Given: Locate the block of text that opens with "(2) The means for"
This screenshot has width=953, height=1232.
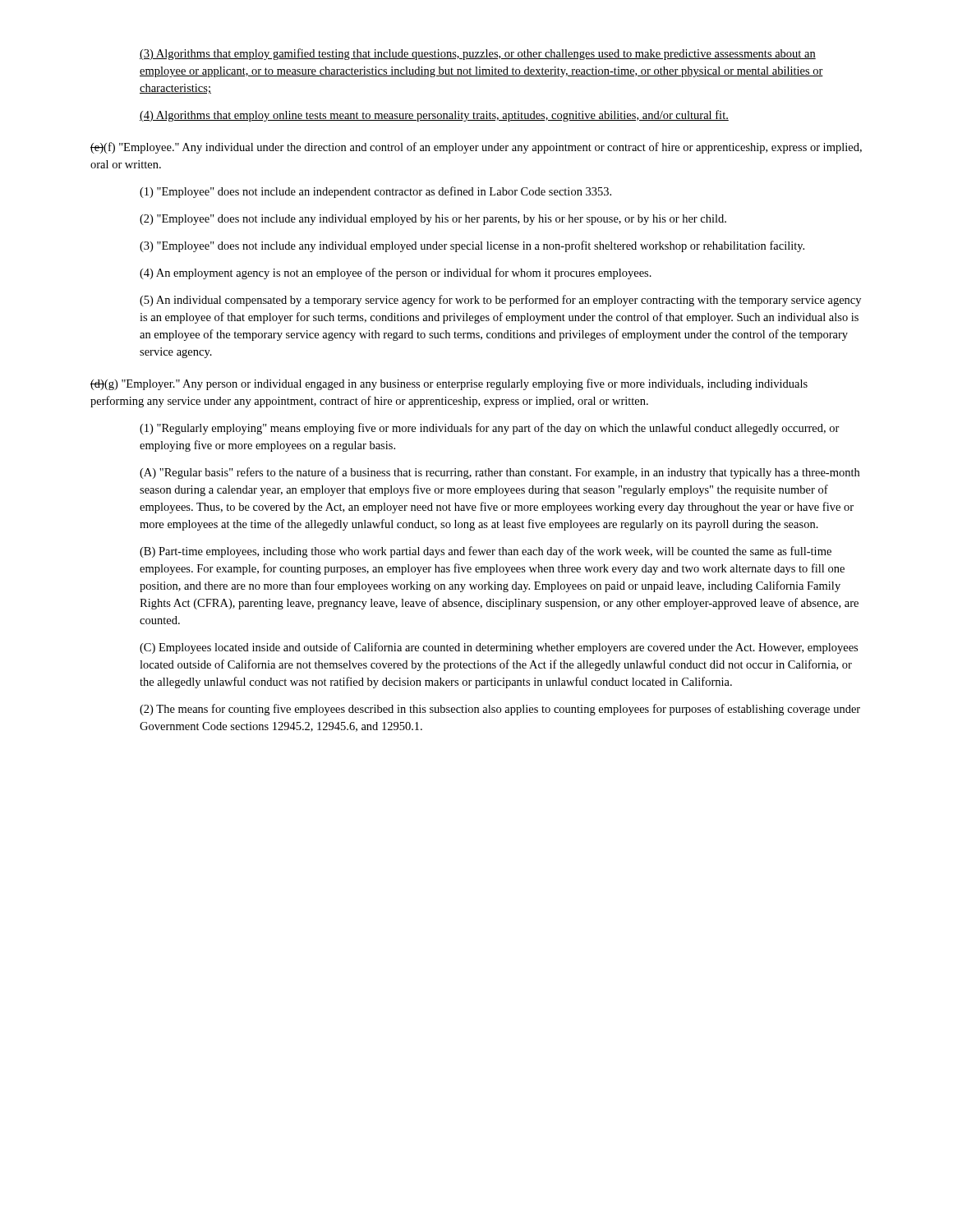Looking at the screenshot, I should pos(500,718).
